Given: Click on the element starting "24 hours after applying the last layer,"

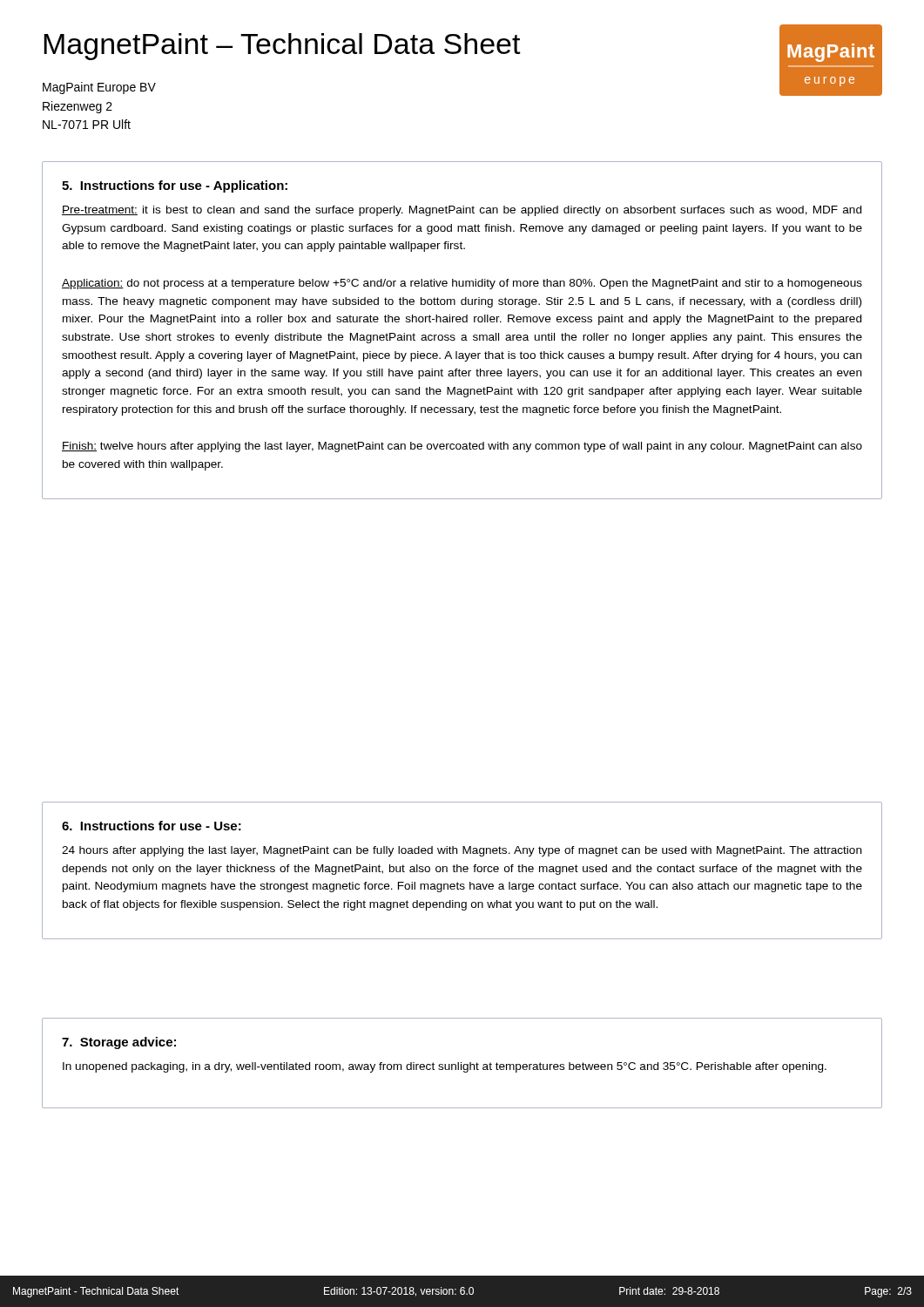Looking at the screenshot, I should [462, 877].
